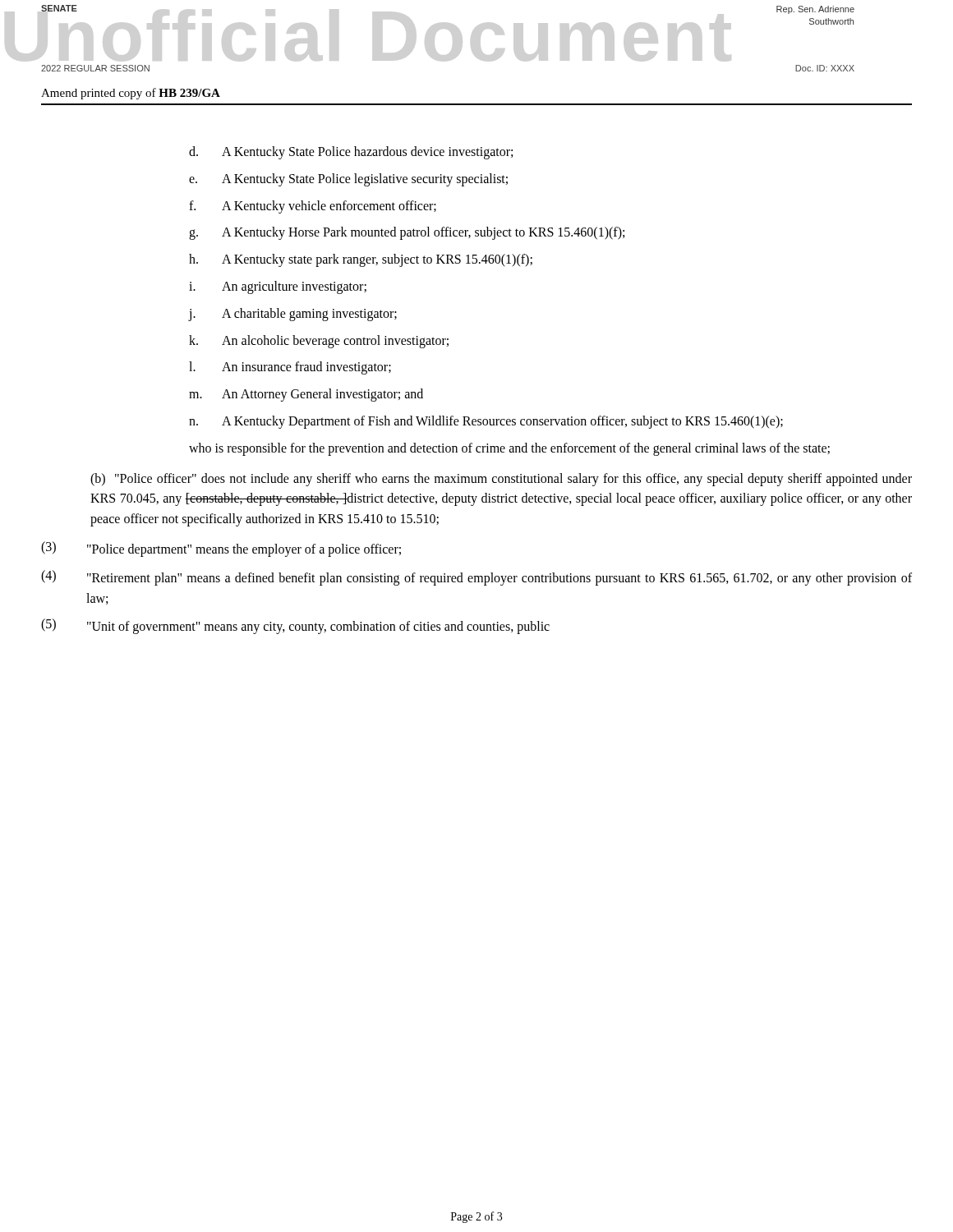Where is the passage that starts "who is responsible"?
The image size is (953, 1232).
(x=510, y=448)
